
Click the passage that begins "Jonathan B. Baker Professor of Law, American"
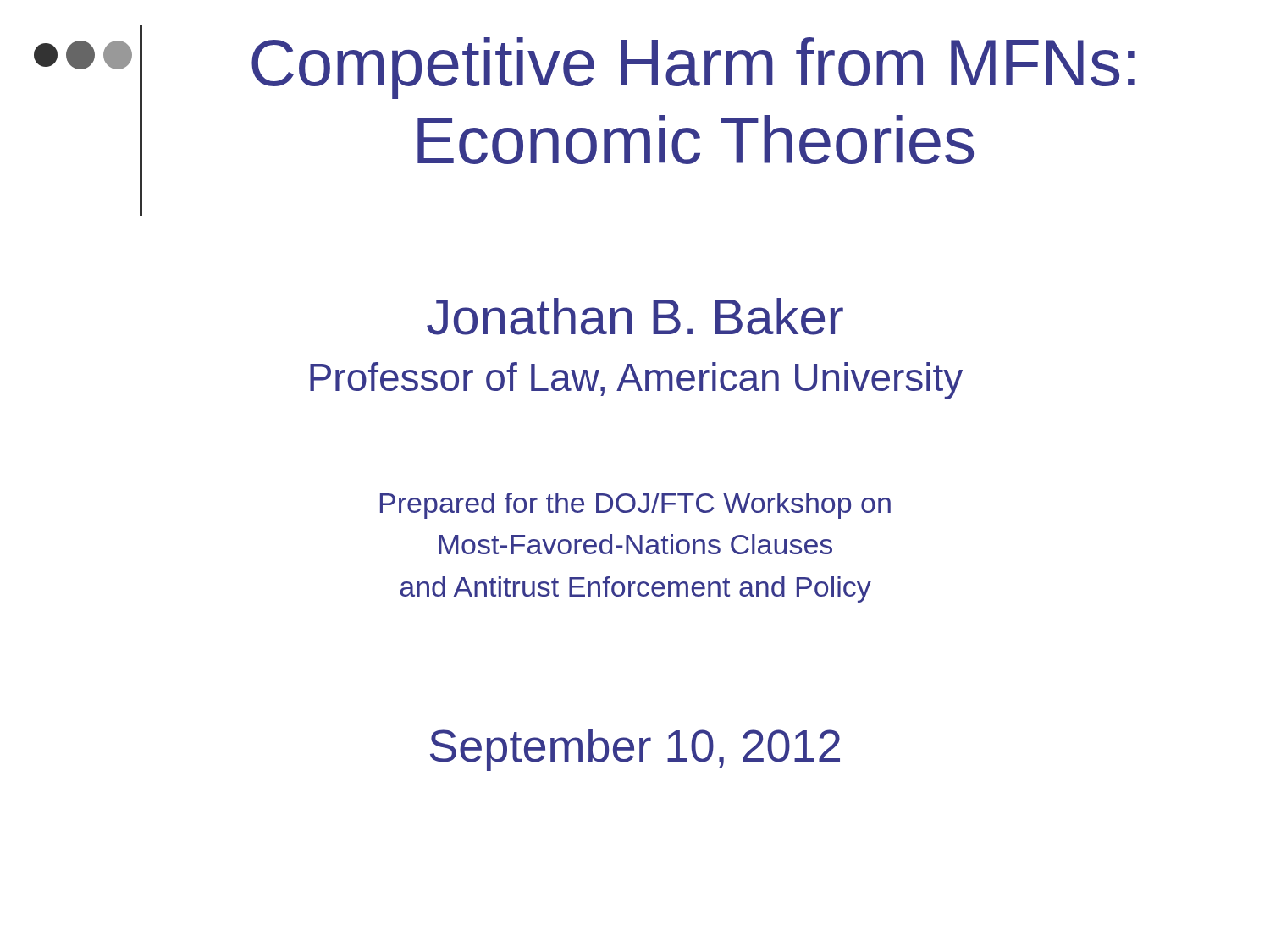pyautogui.click(x=635, y=344)
